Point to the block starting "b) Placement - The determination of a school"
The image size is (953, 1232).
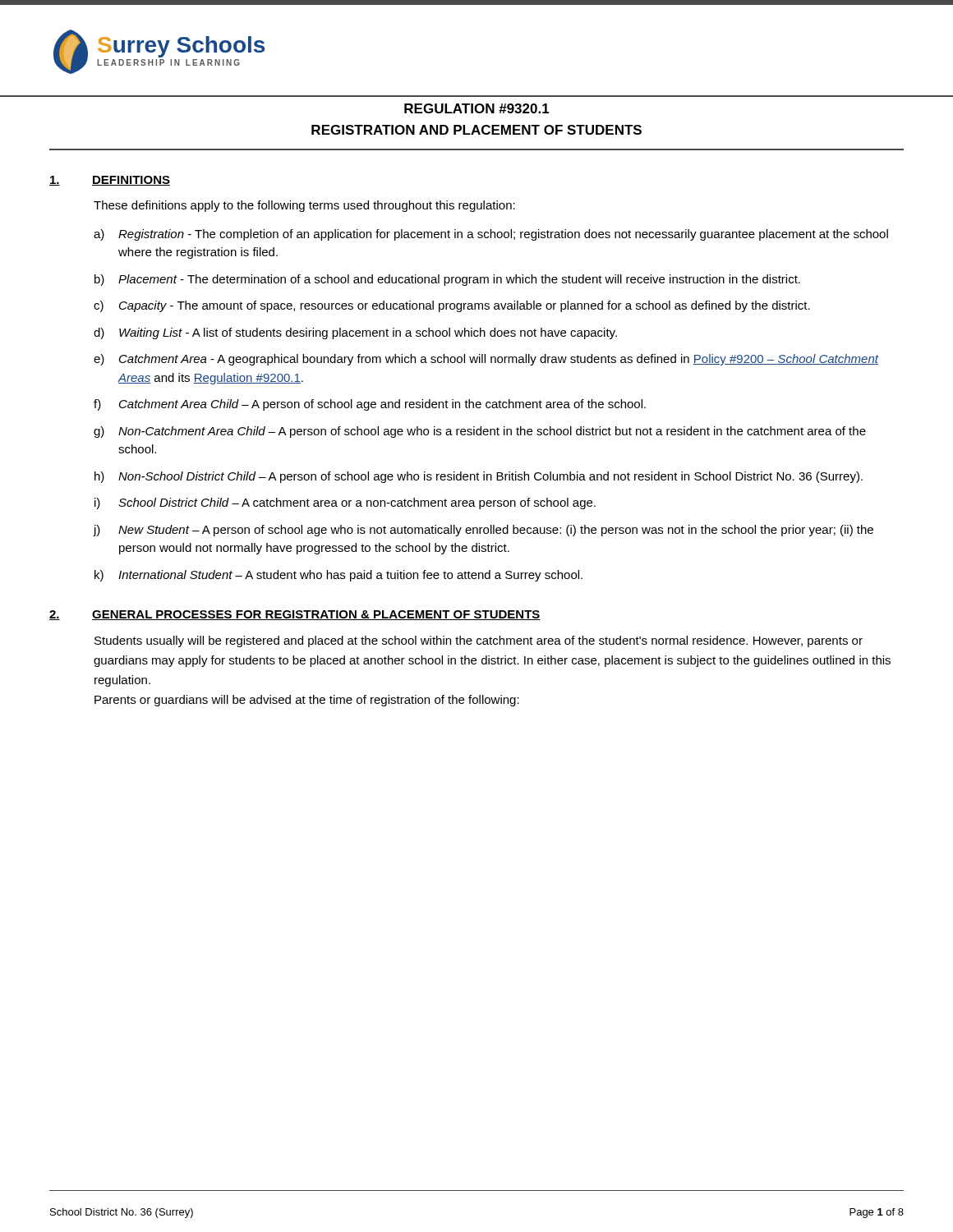pyautogui.click(x=499, y=279)
